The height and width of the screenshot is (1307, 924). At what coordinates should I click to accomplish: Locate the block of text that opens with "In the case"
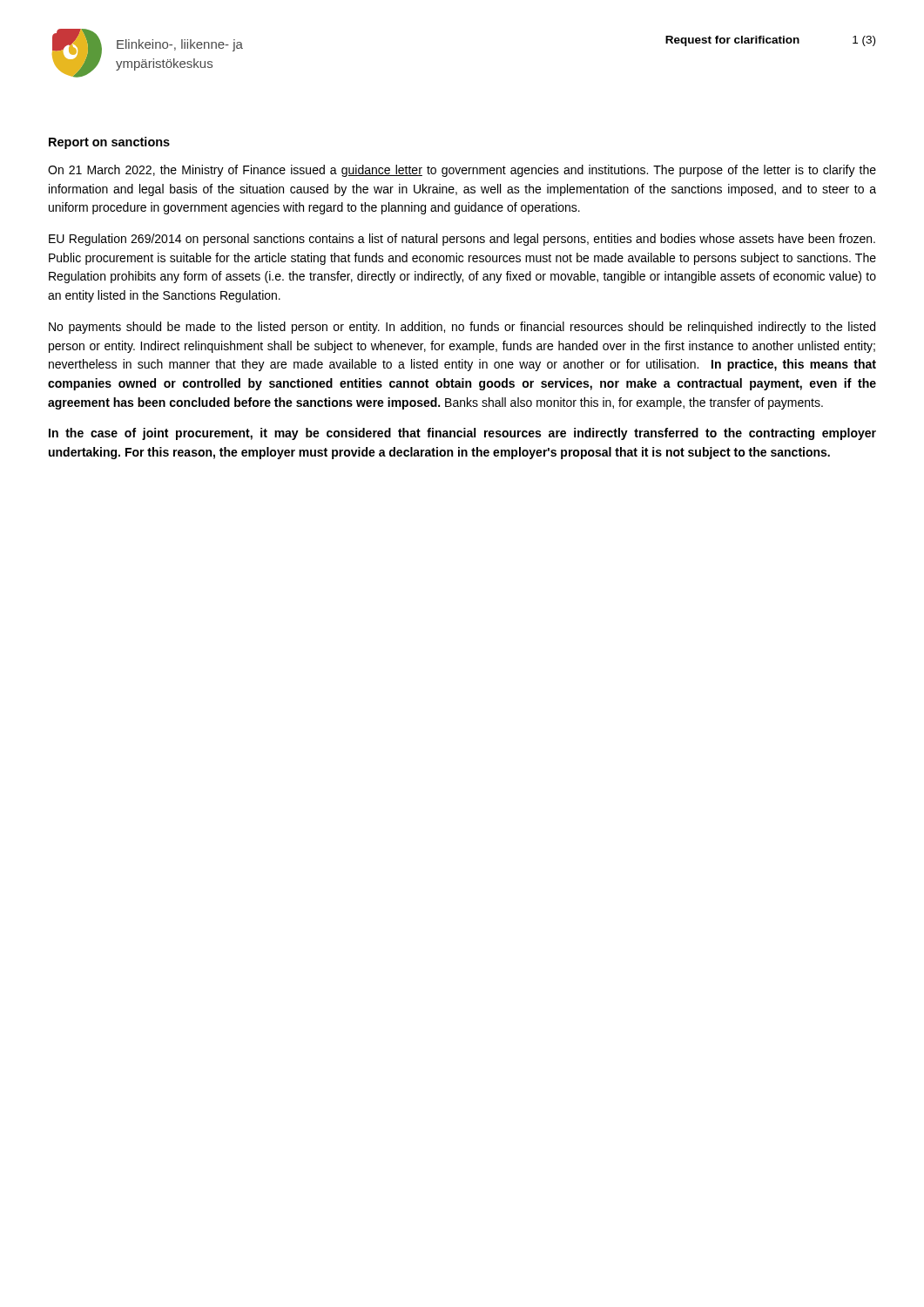462,443
